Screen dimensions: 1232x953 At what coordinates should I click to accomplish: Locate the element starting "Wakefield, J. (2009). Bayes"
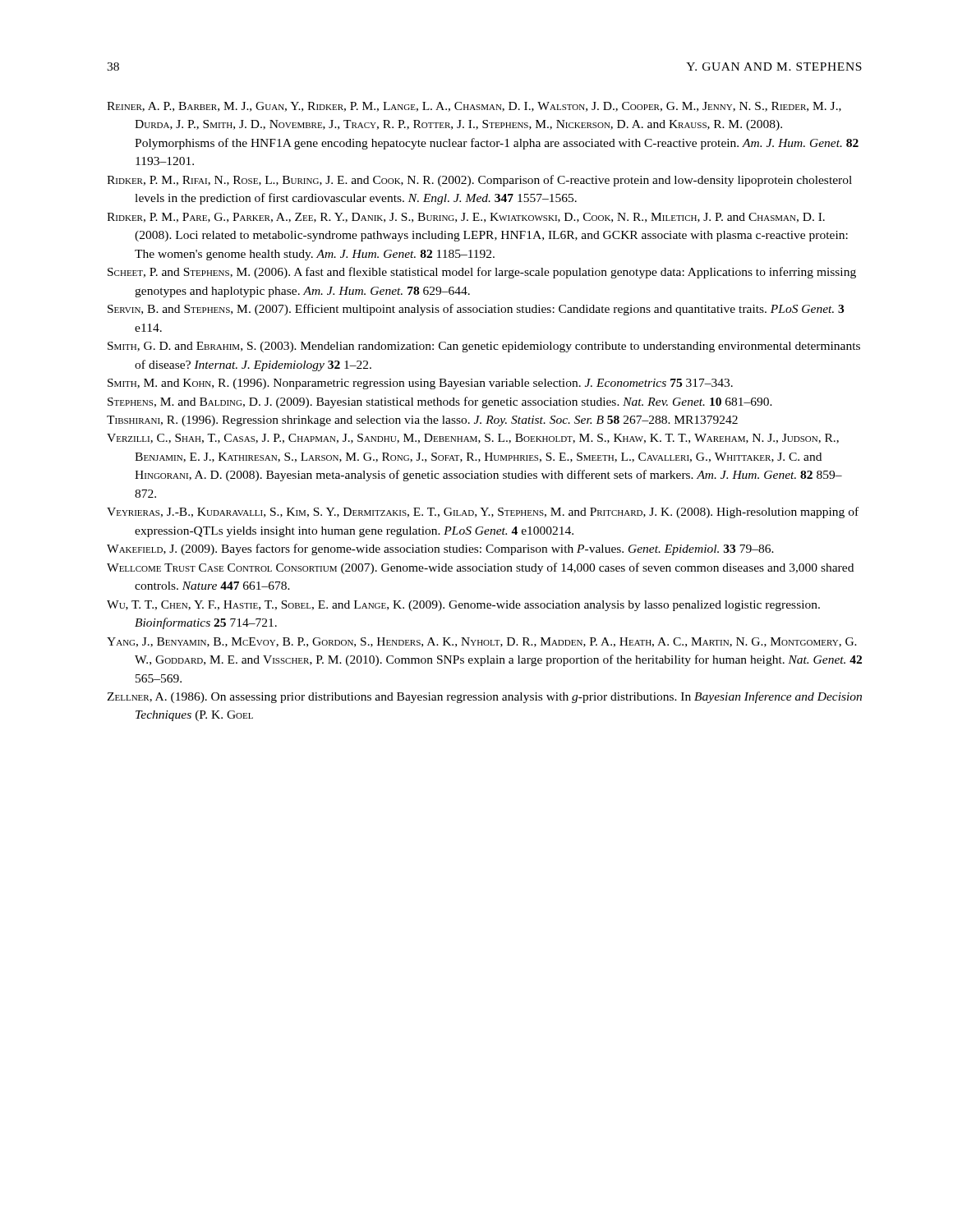440,548
